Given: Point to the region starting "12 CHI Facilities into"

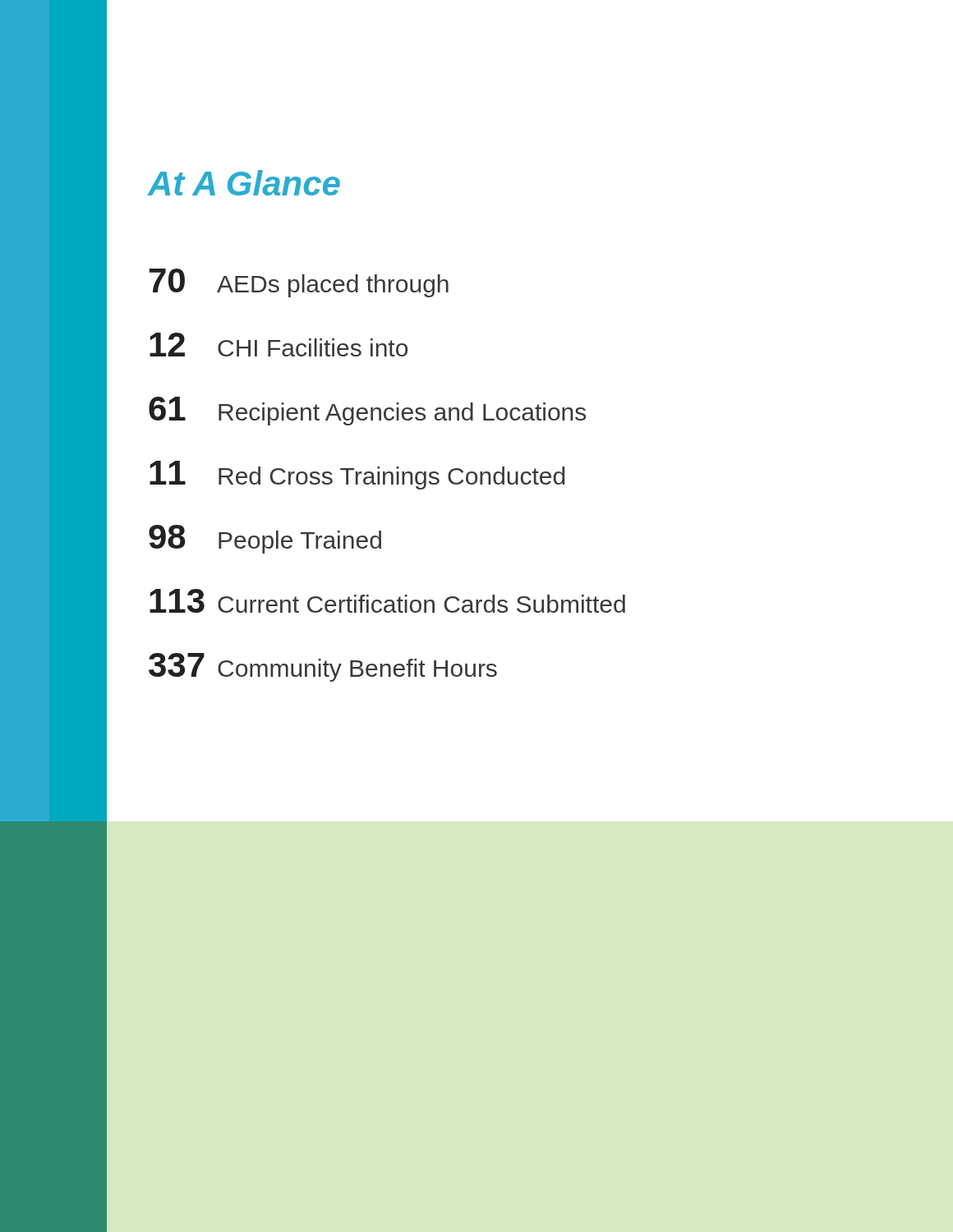Looking at the screenshot, I should (x=278, y=345).
